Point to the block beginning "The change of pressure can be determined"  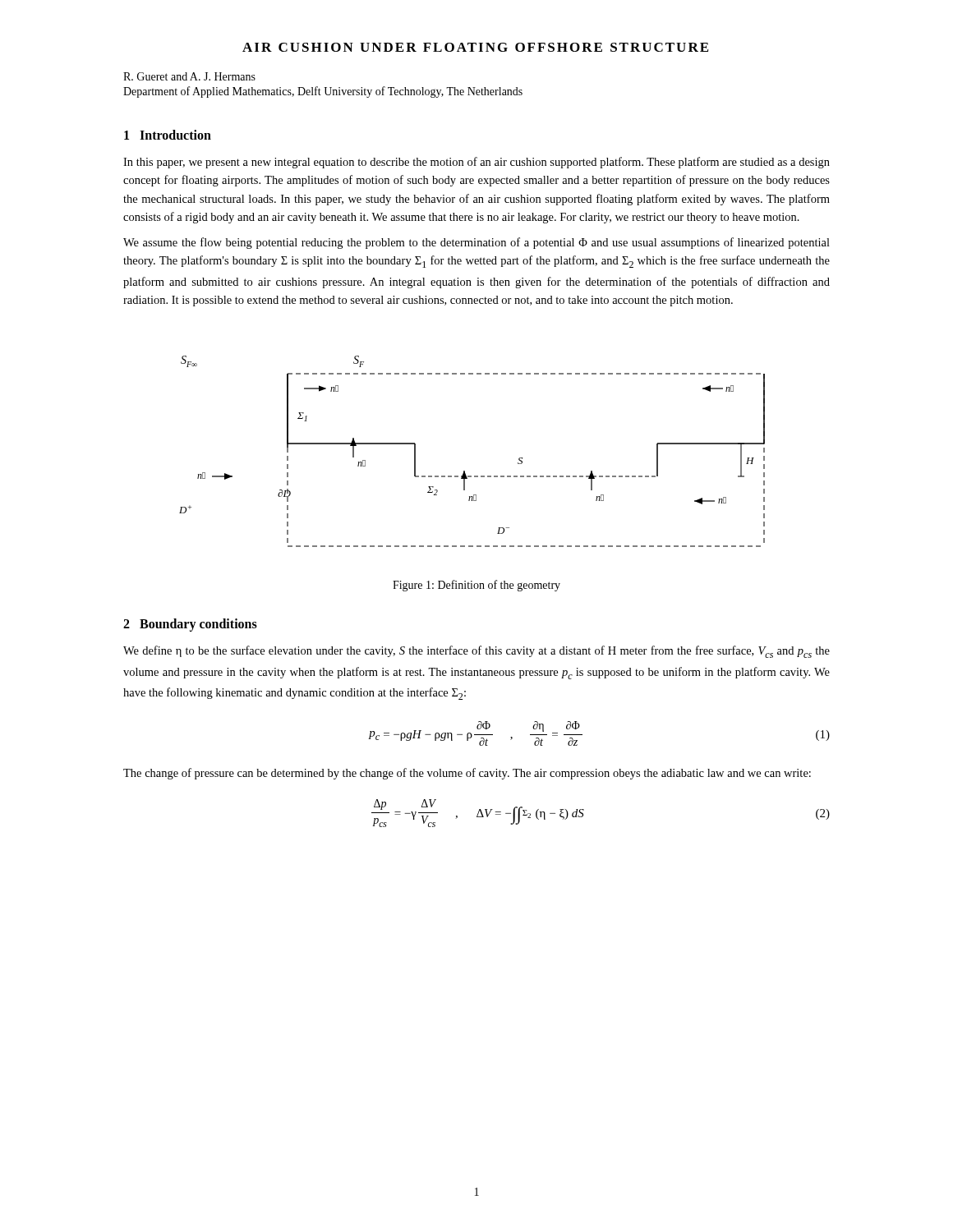pyautogui.click(x=467, y=773)
